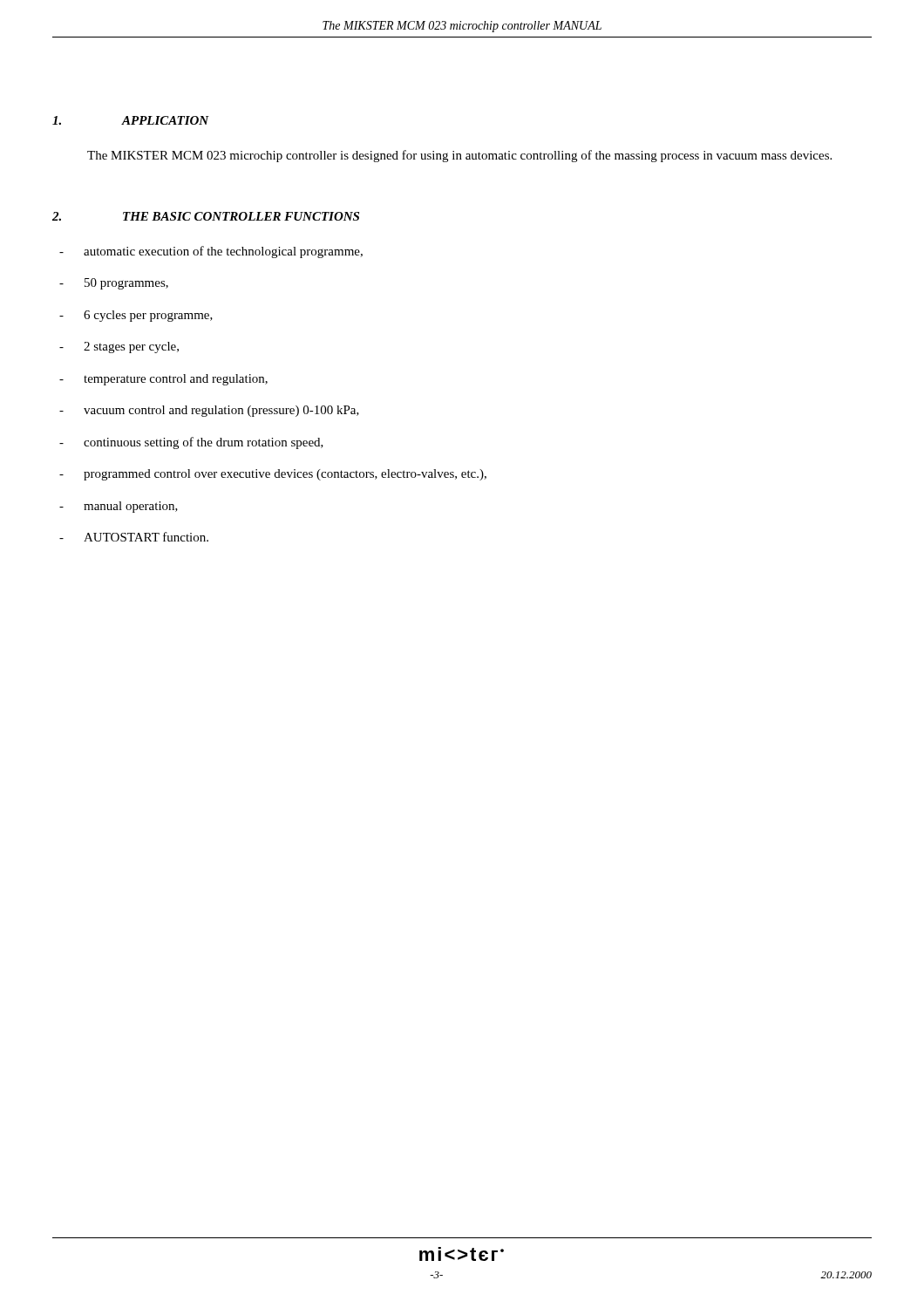The width and height of the screenshot is (924, 1308).
Task: Locate the list item that says "- continuous setting of"
Action: pyautogui.click(x=191, y=443)
